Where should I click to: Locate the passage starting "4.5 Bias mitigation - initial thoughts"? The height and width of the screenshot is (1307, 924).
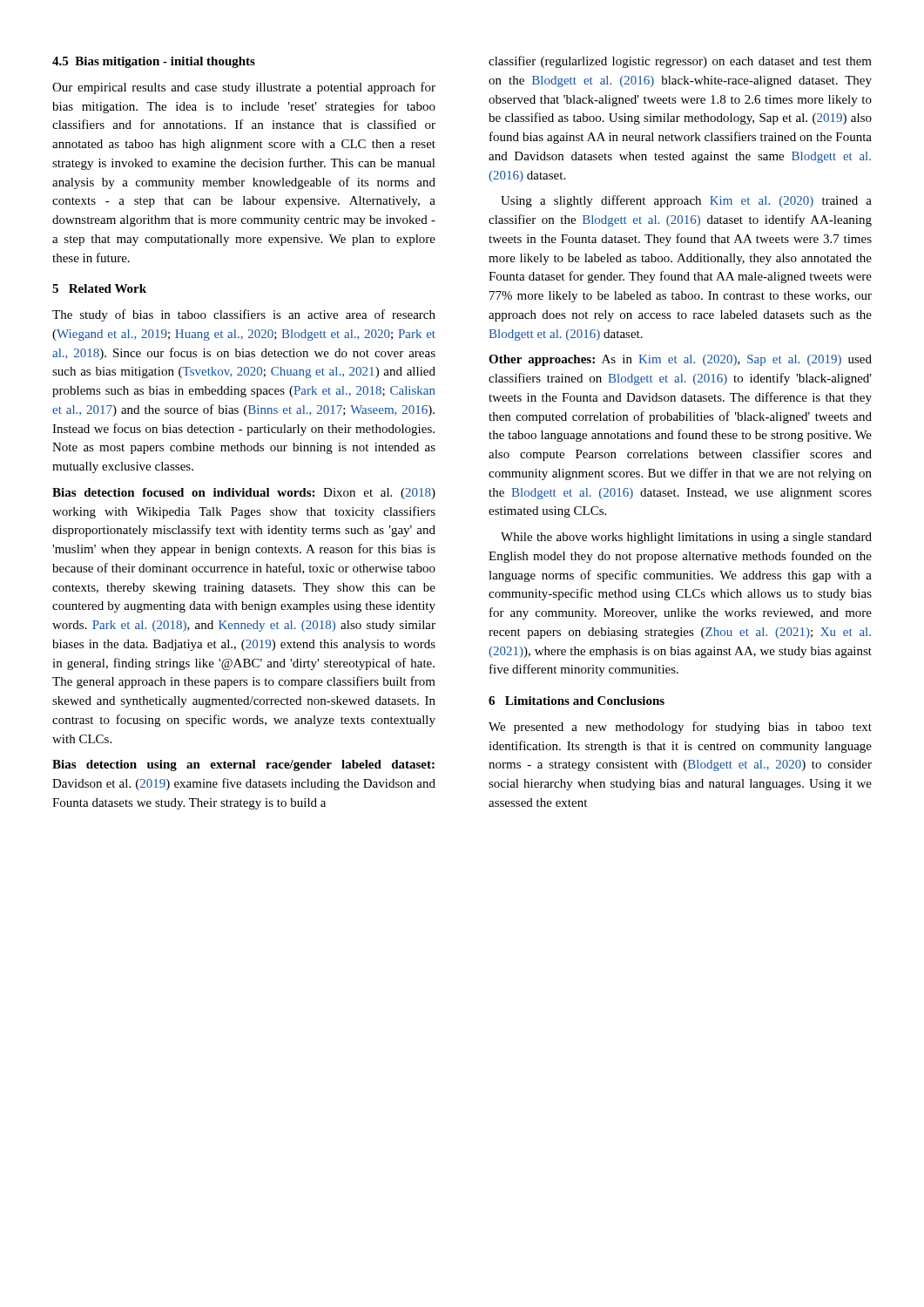click(154, 61)
